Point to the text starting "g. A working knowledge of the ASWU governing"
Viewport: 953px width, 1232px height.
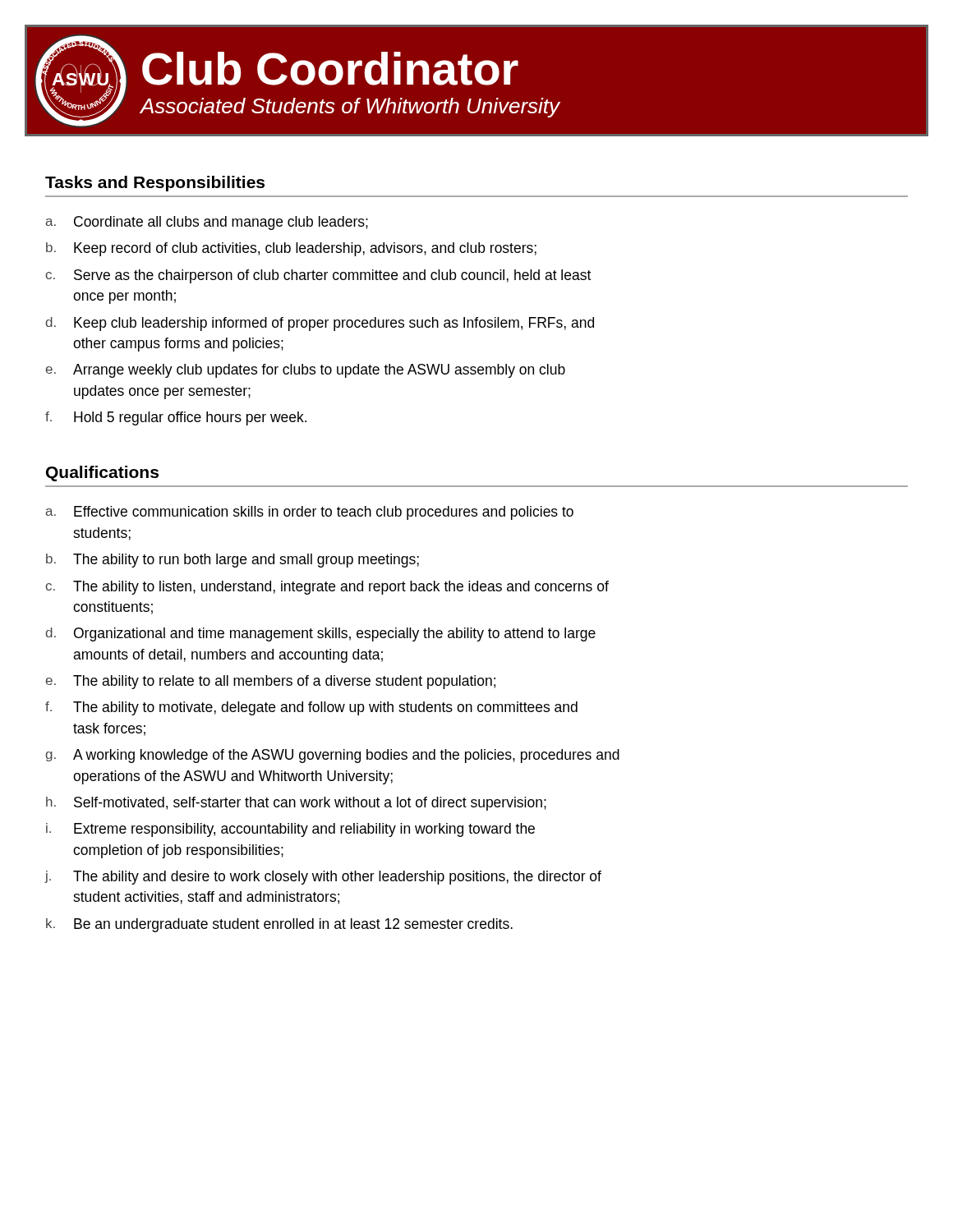pos(476,766)
